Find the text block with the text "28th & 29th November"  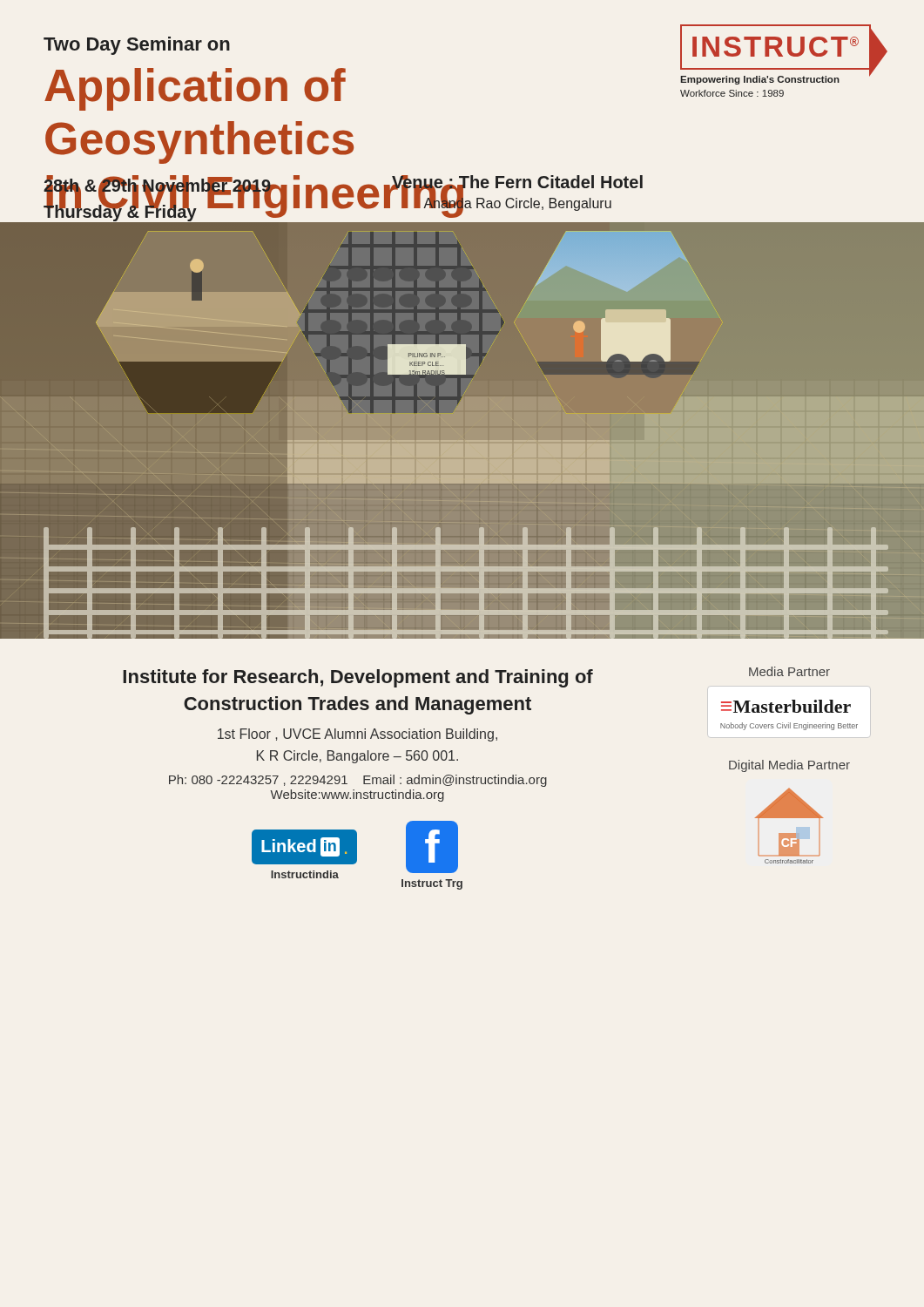click(x=157, y=199)
